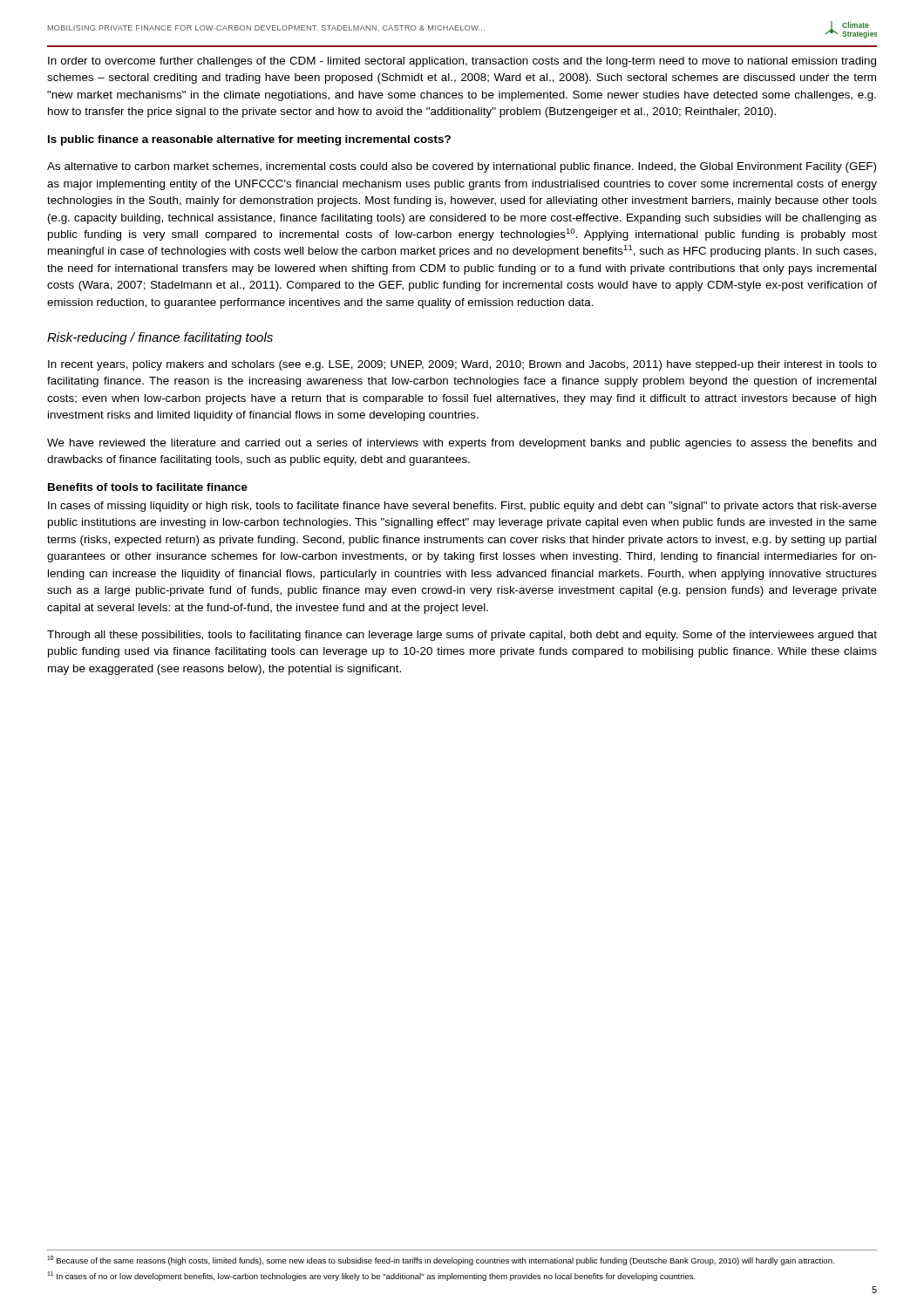Point to the block beginning "In recent years, policy makers and"

click(462, 389)
